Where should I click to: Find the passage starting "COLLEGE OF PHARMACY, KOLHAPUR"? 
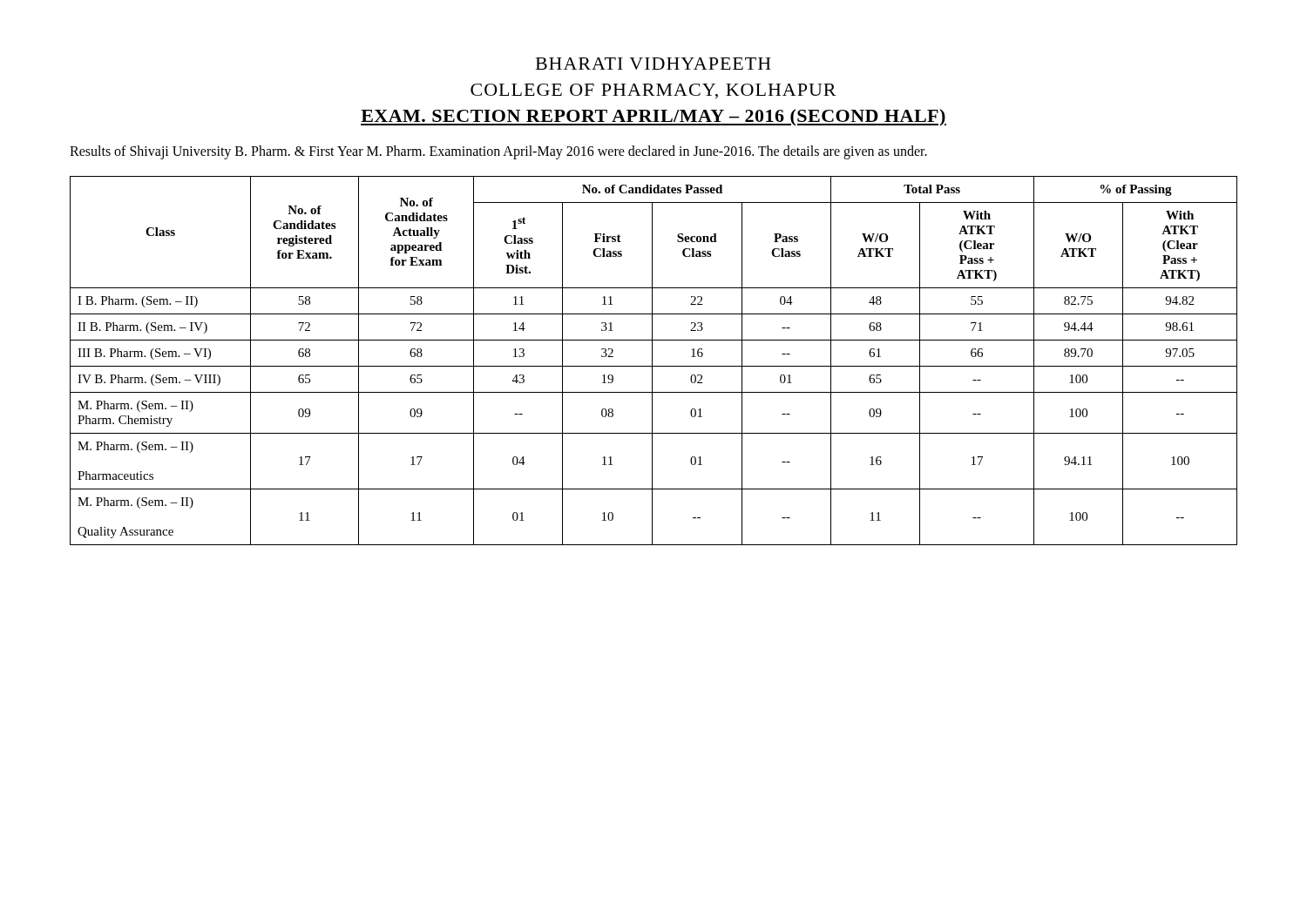(x=654, y=90)
